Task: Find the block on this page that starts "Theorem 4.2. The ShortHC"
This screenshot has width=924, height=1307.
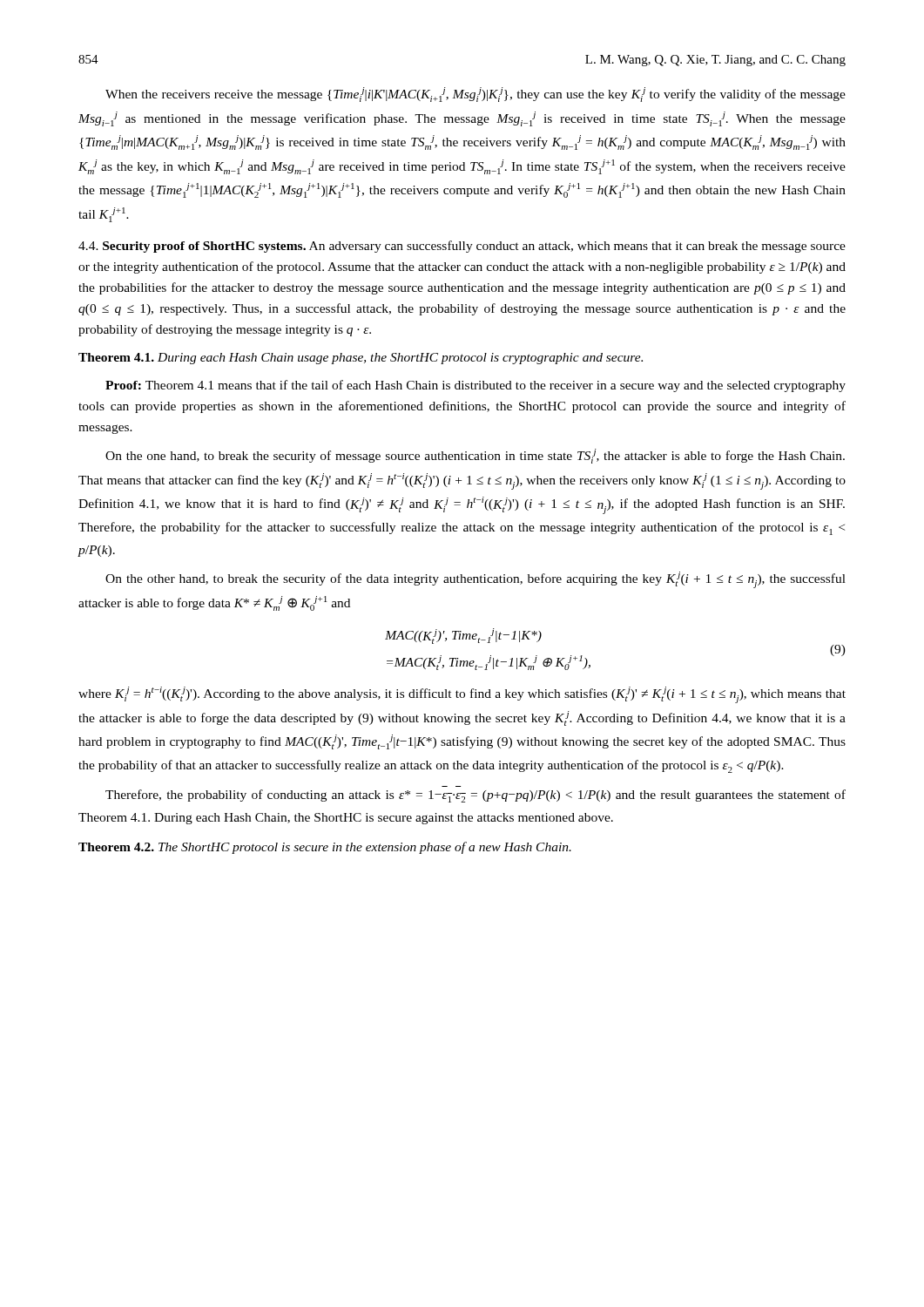Action: (x=462, y=847)
